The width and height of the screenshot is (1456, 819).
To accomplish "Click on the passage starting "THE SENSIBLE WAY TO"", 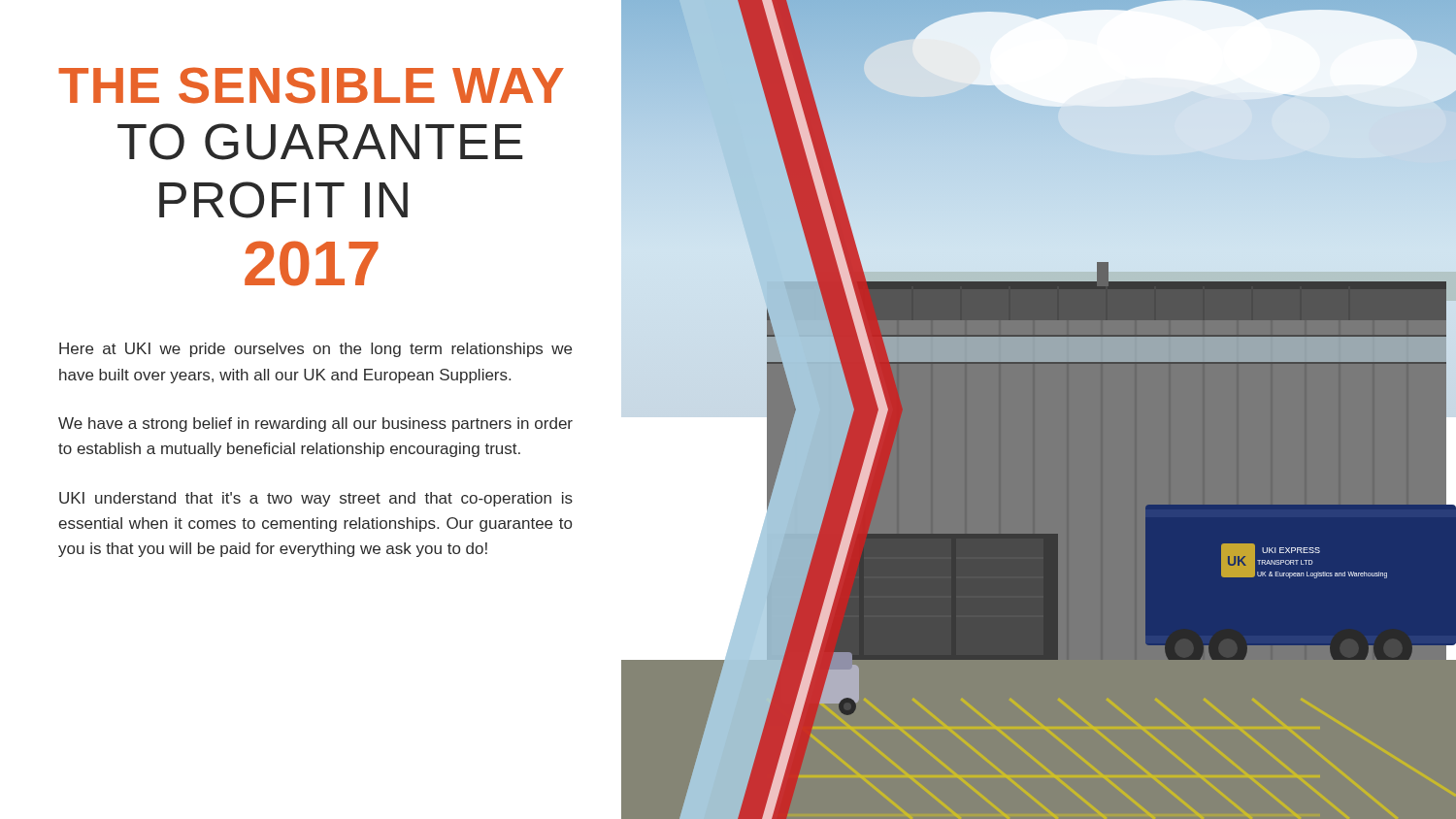I will pos(340,178).
